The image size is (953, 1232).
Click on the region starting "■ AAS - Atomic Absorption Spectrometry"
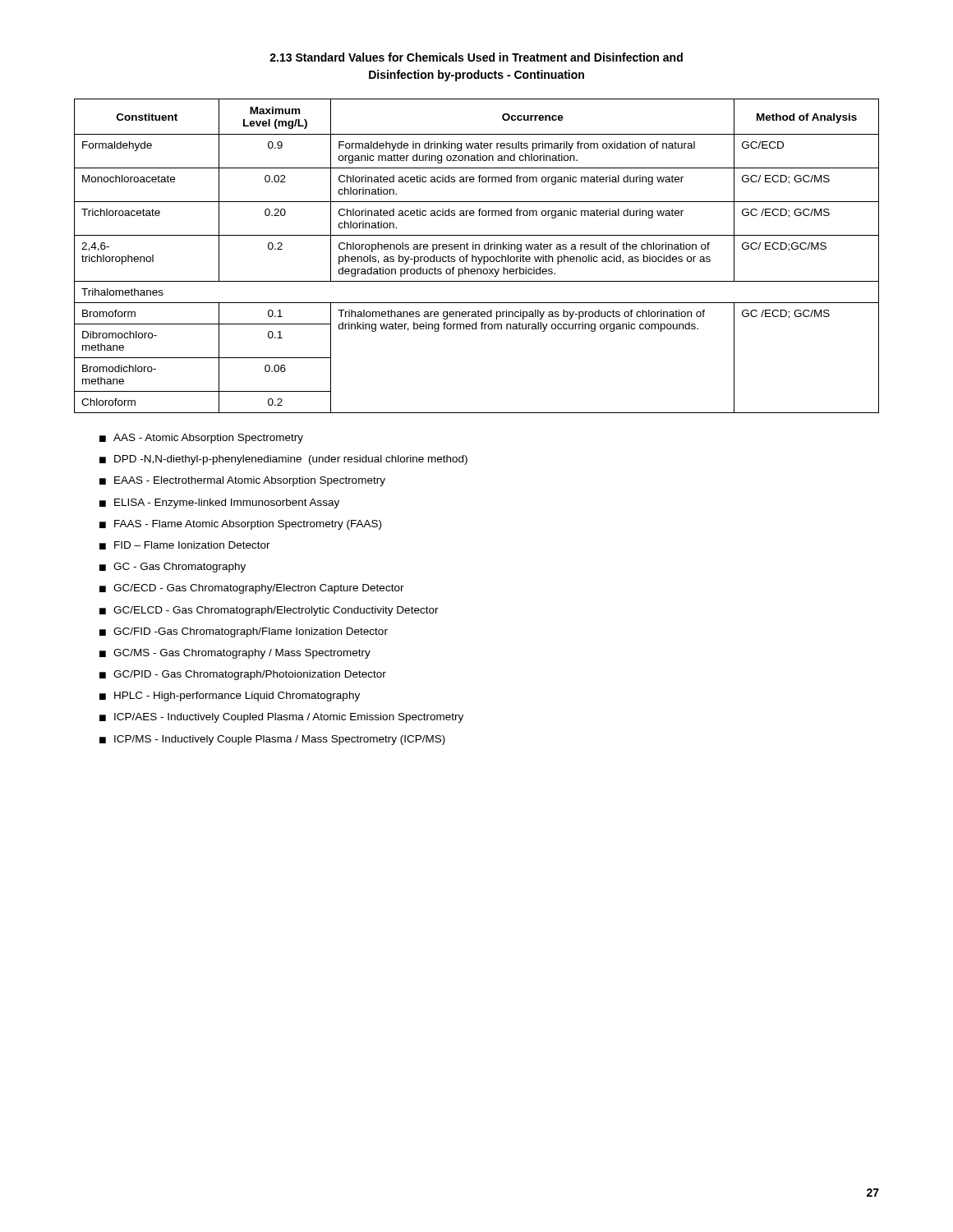tap(201, 439)
